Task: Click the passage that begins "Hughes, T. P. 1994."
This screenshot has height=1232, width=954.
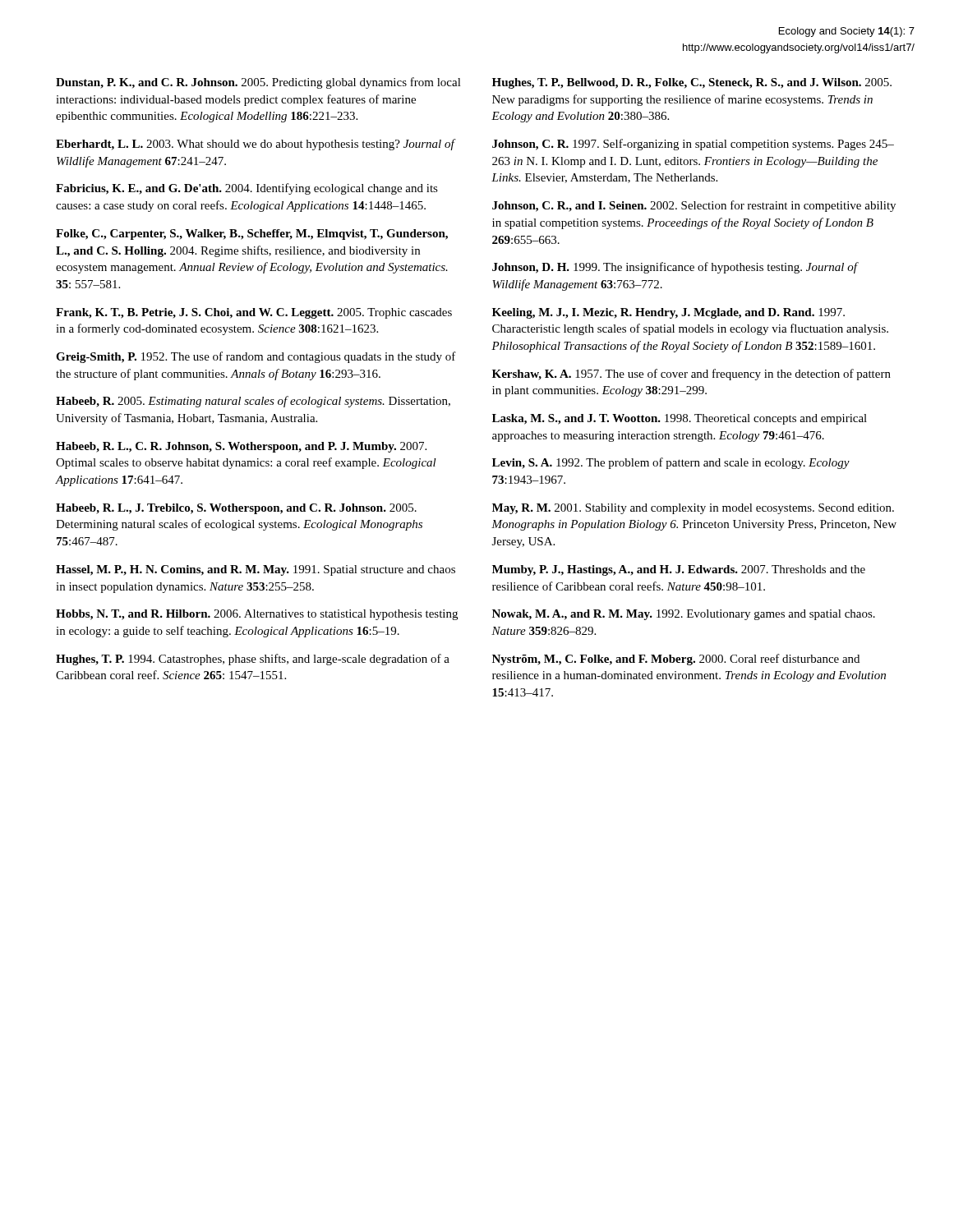Action: [253, 667]
